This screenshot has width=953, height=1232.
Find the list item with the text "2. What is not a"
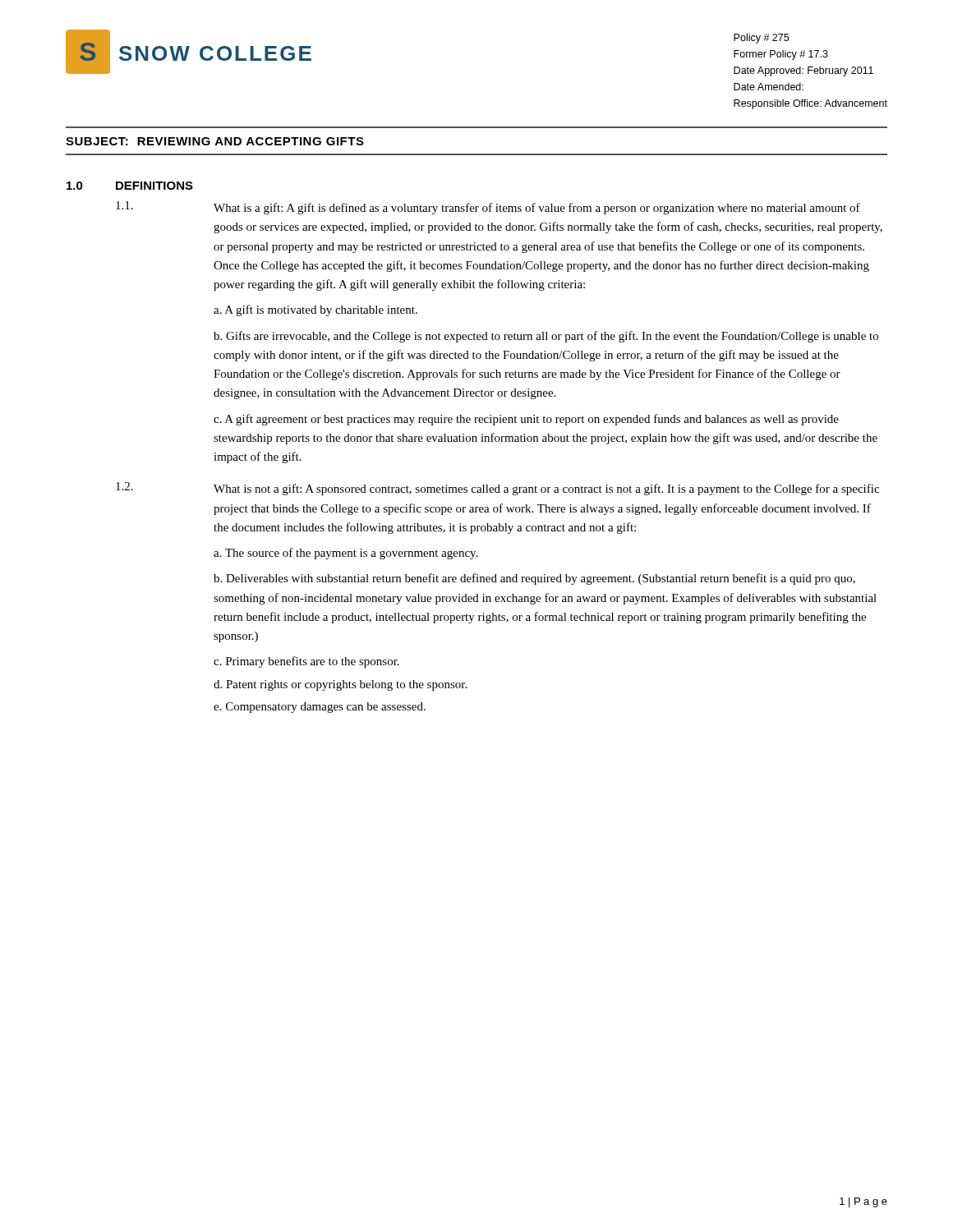(476, 509)
